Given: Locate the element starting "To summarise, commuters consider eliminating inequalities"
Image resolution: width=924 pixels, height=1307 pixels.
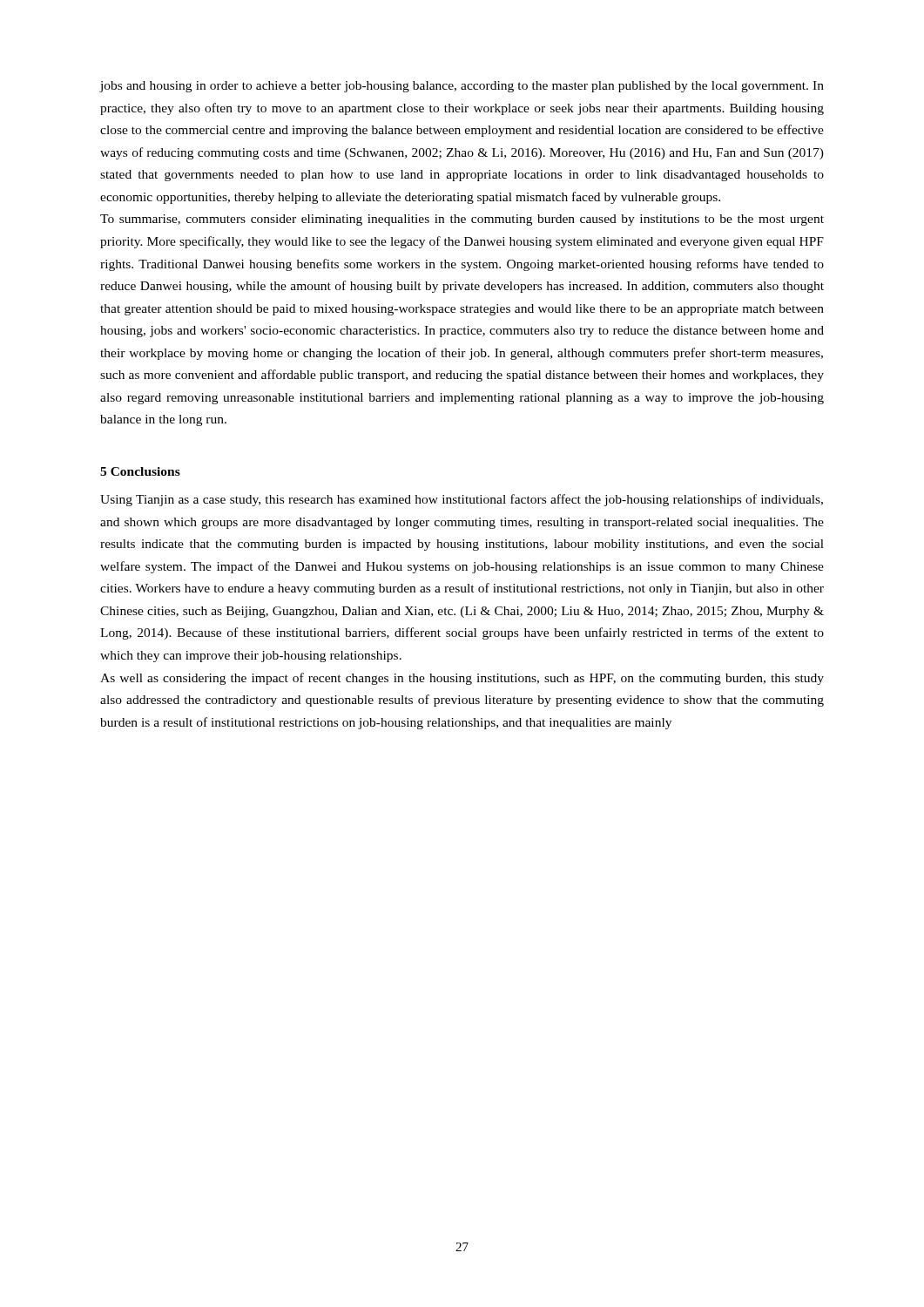Looking at the screenshot, I should (x=462, y=319).
